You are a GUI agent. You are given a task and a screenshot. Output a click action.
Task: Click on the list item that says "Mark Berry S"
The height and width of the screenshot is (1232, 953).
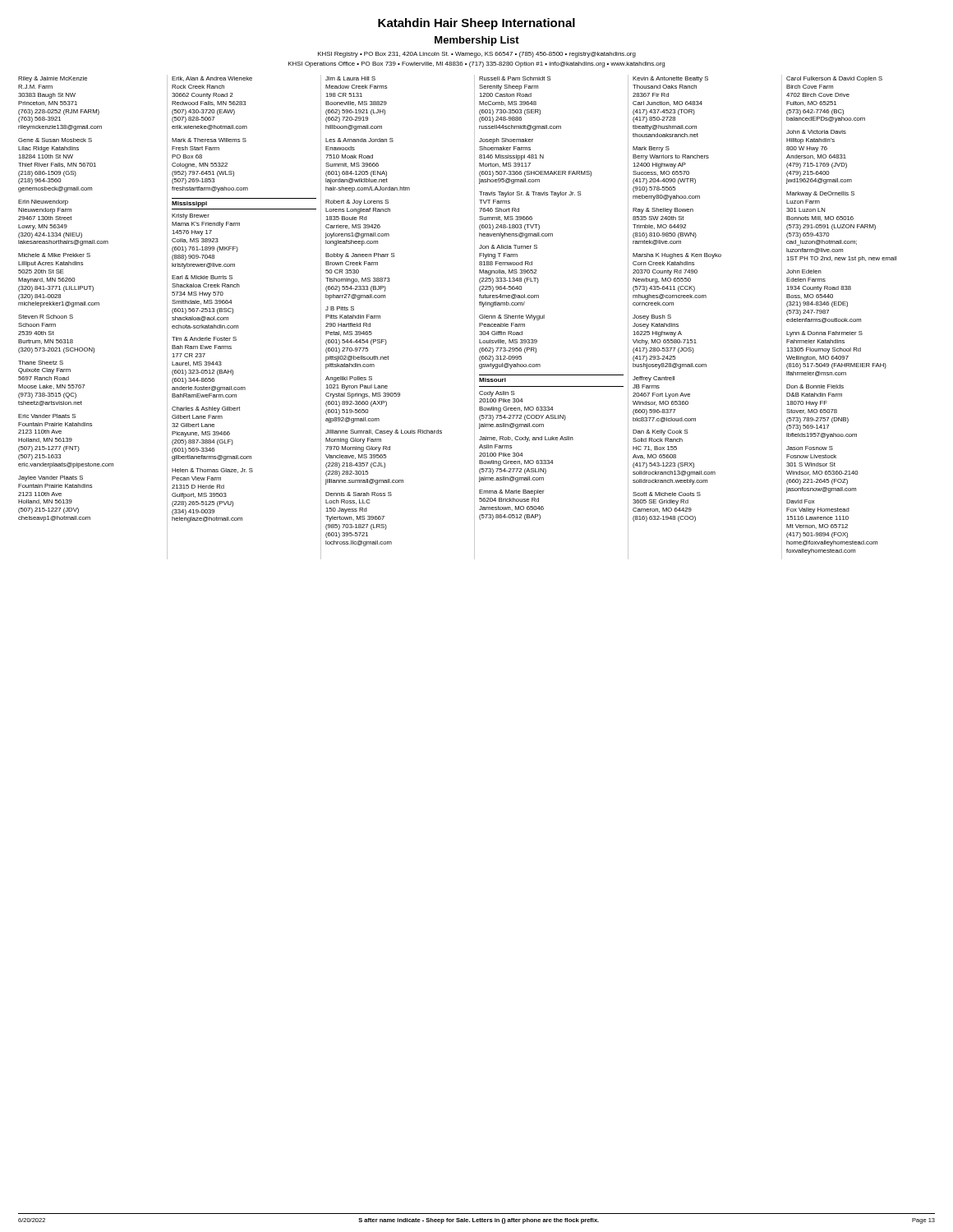pos(705,173)
